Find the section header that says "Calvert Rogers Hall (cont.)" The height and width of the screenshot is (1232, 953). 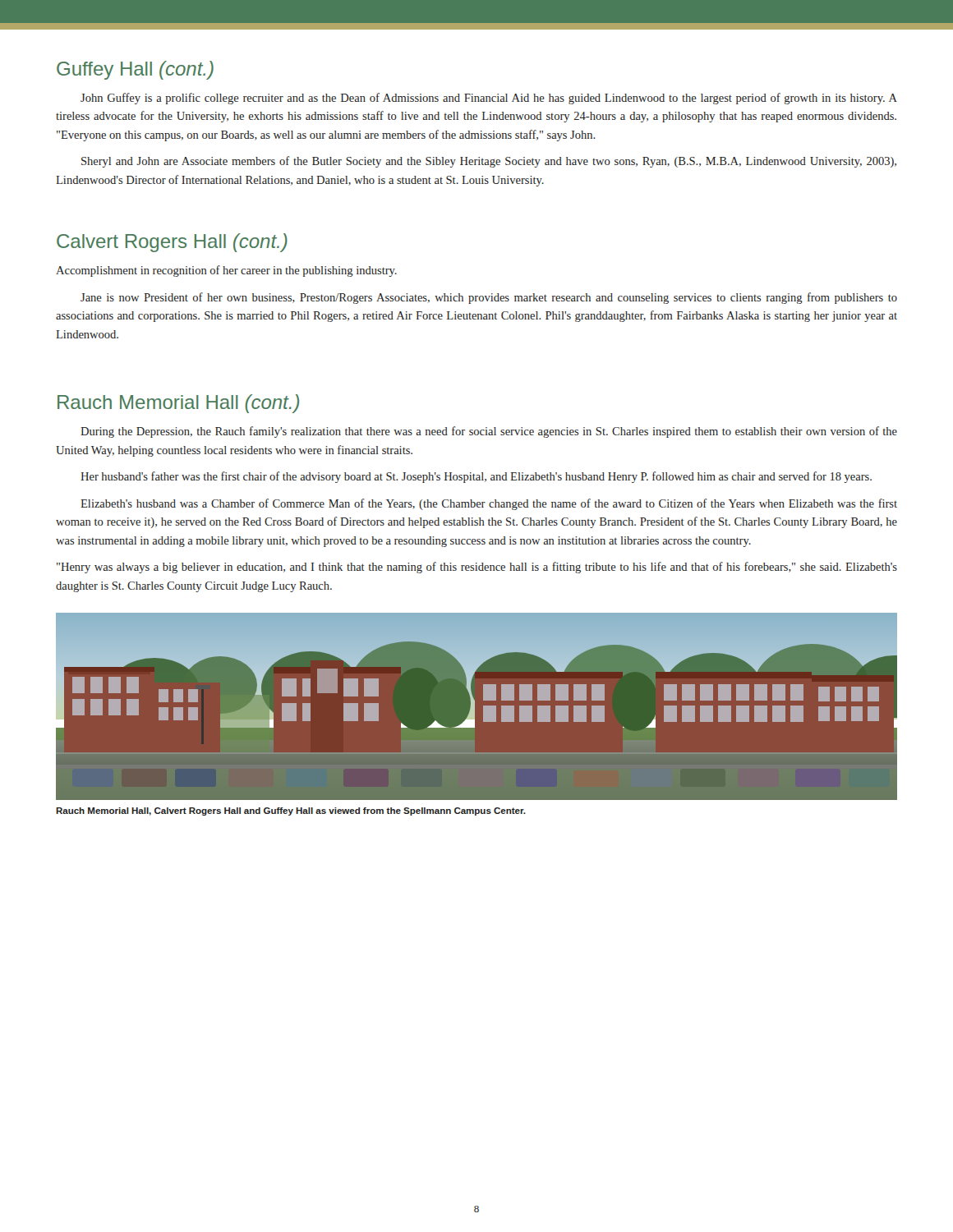click(172, 241)
